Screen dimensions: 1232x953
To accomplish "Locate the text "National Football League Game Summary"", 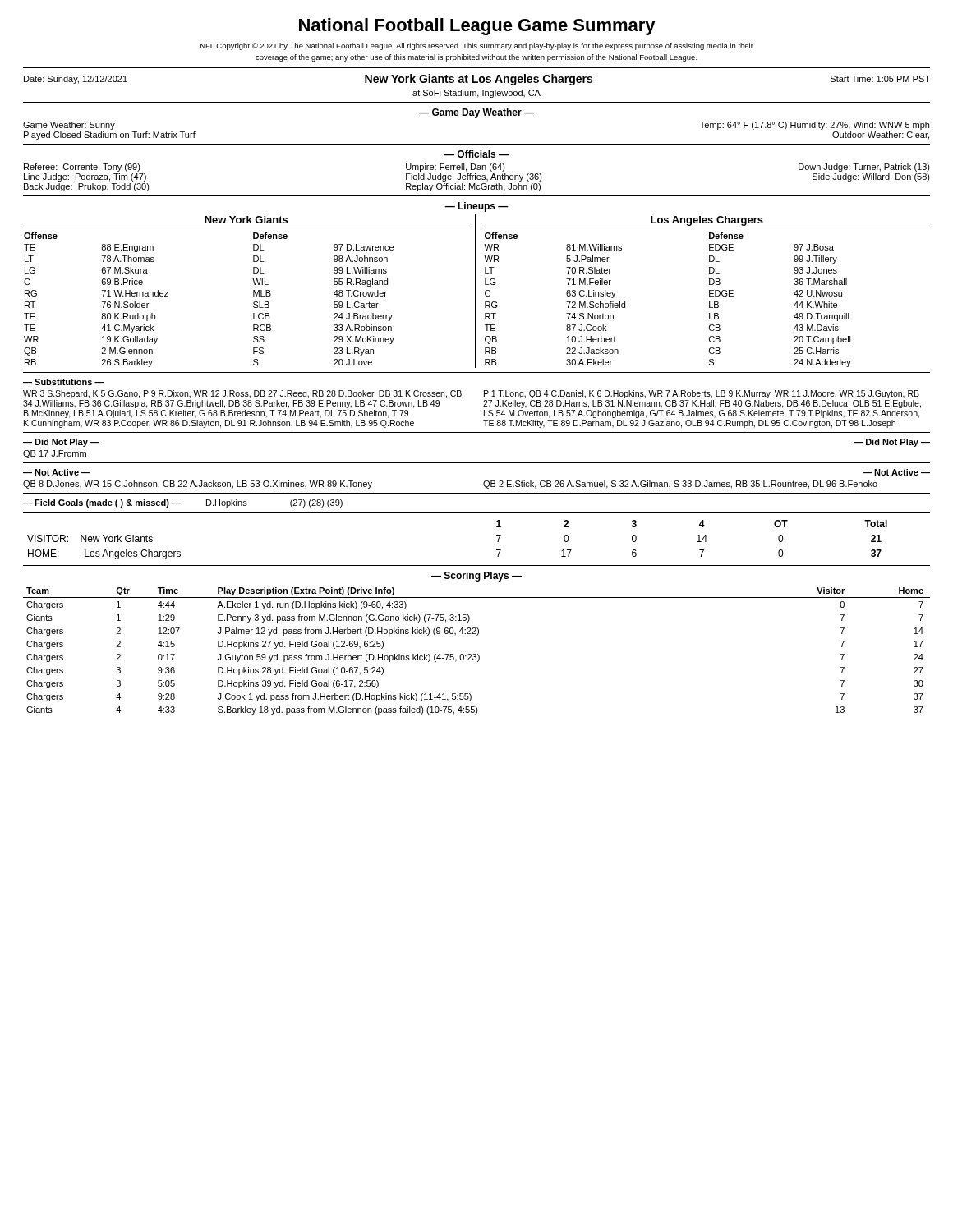I will click(x=476, y=25).
